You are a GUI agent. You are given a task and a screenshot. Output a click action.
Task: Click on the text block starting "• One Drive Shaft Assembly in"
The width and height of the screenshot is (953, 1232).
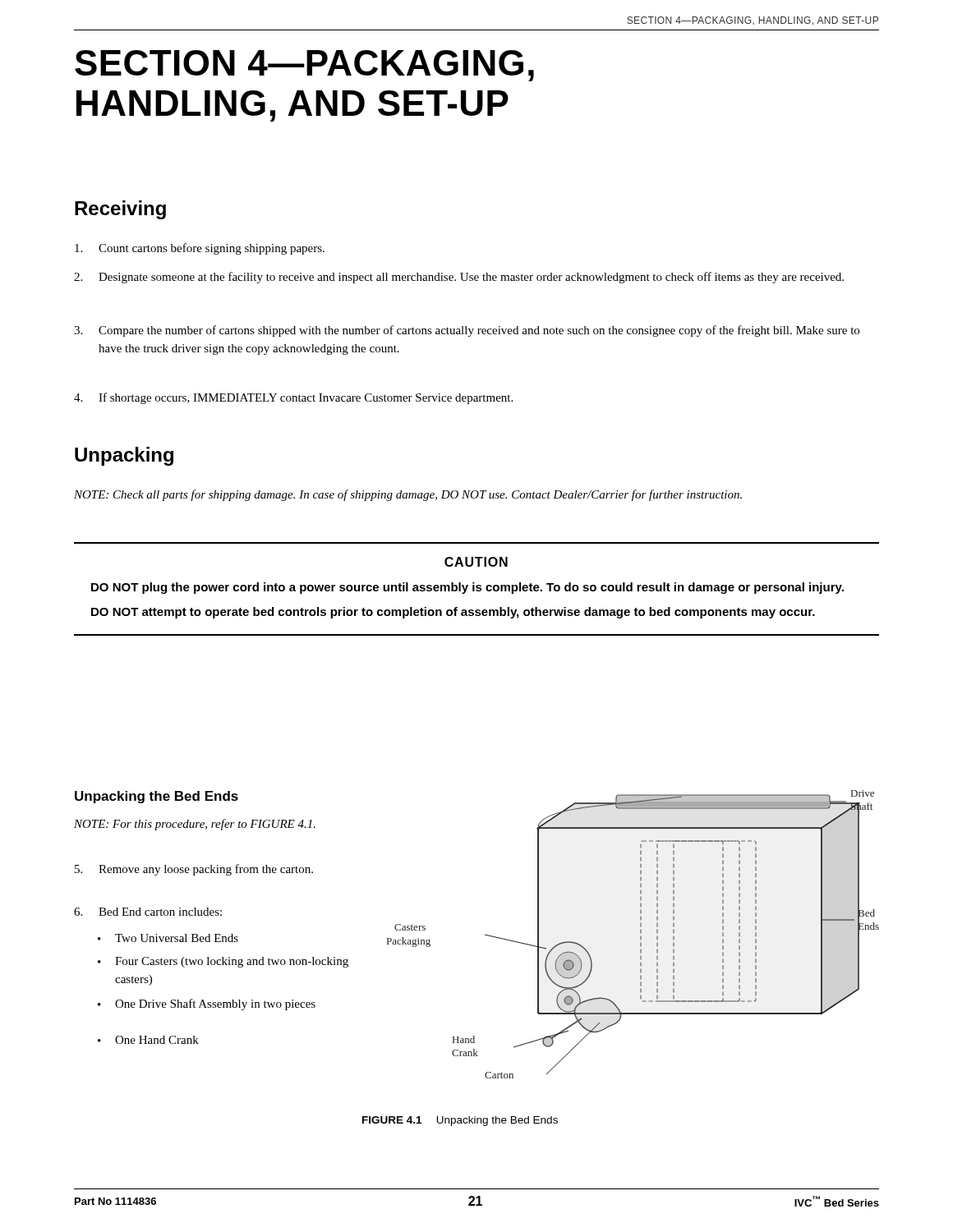tap(232, 1005)
